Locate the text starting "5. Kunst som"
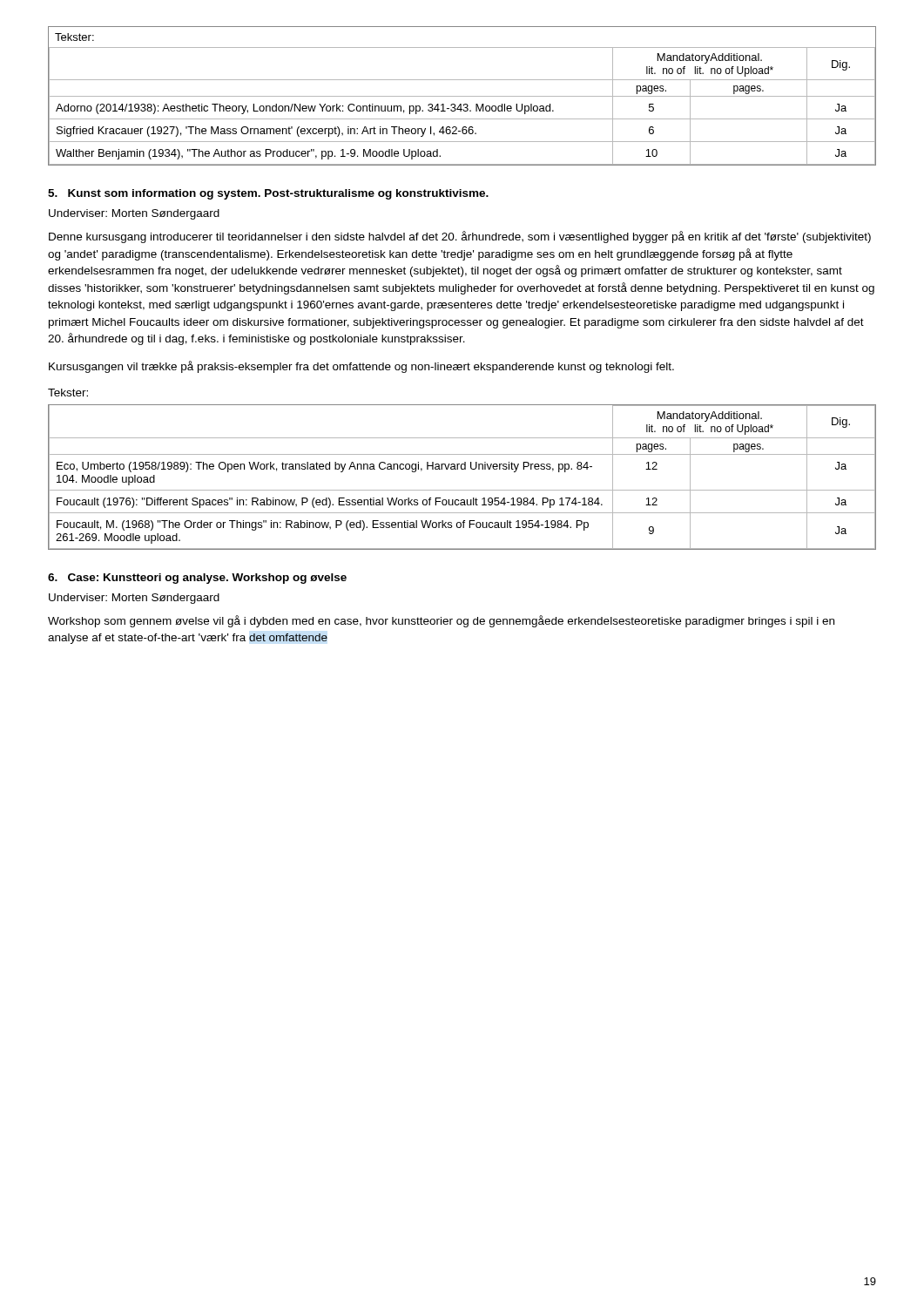The image size is (924, 1307). pyautogui.click(x=268, y=193)
